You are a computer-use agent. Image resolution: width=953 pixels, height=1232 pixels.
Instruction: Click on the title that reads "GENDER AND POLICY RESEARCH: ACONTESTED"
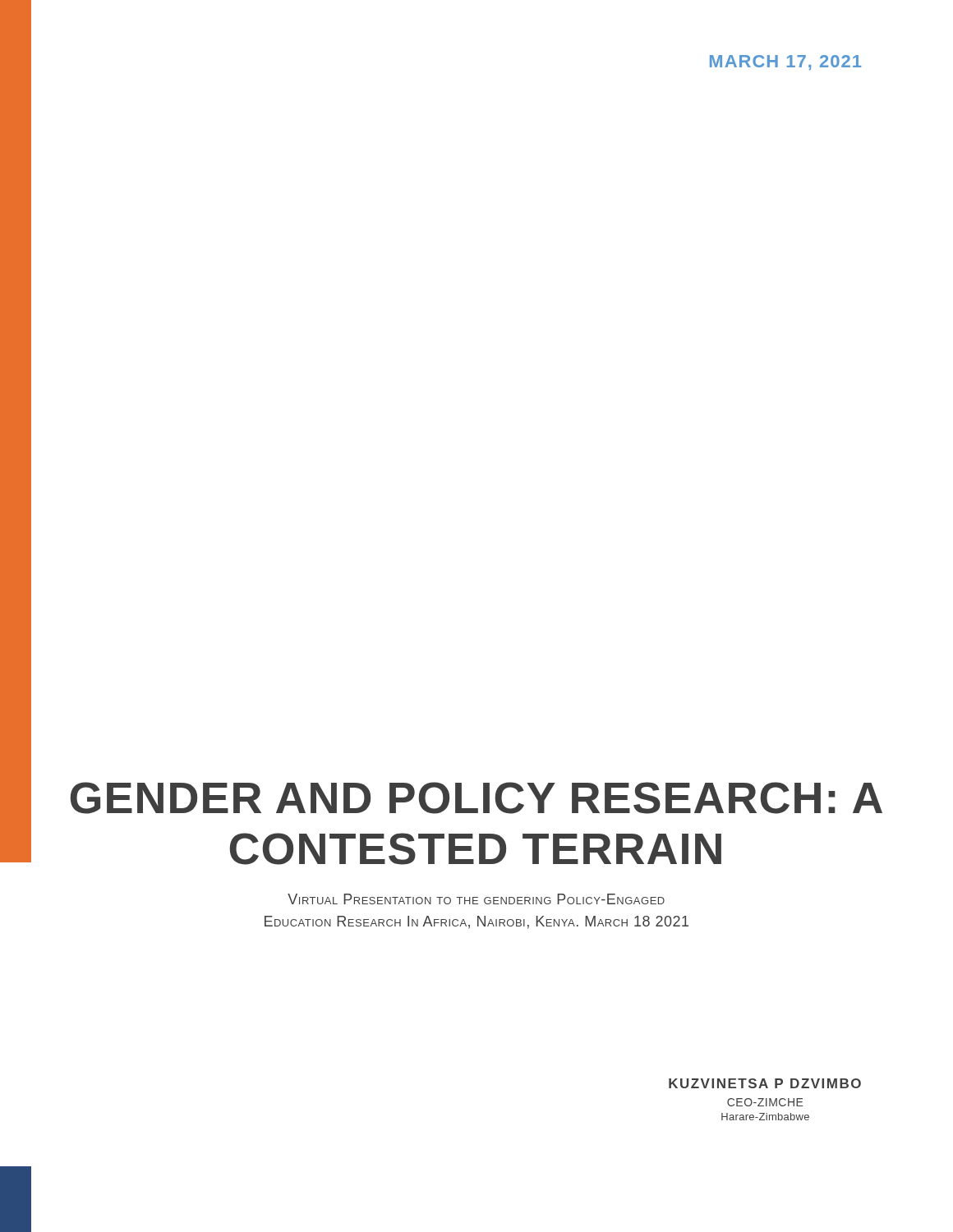pyautogui.click(x=476, y=823)
